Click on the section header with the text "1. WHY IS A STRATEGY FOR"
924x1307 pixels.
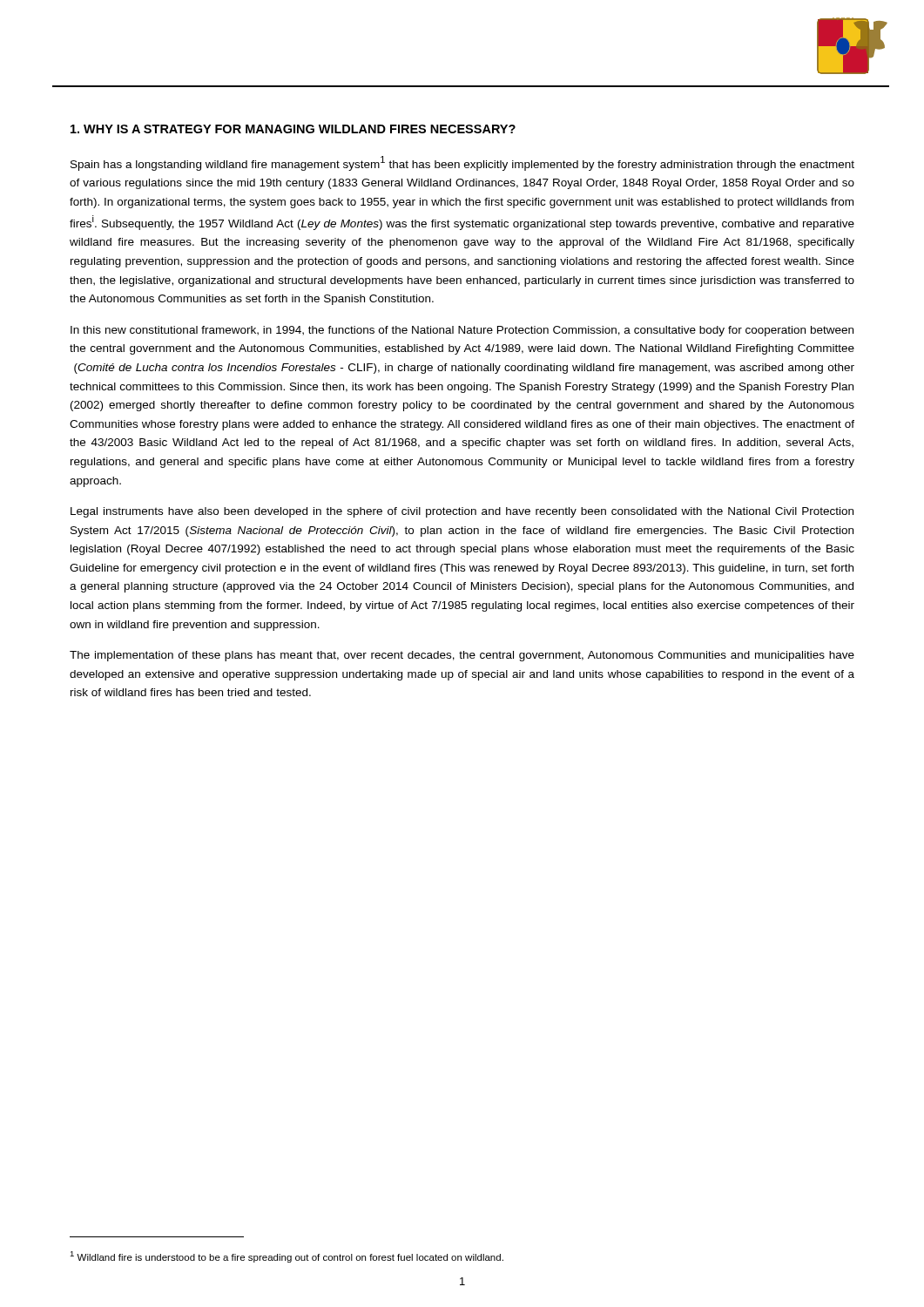[x=293, y=129]
